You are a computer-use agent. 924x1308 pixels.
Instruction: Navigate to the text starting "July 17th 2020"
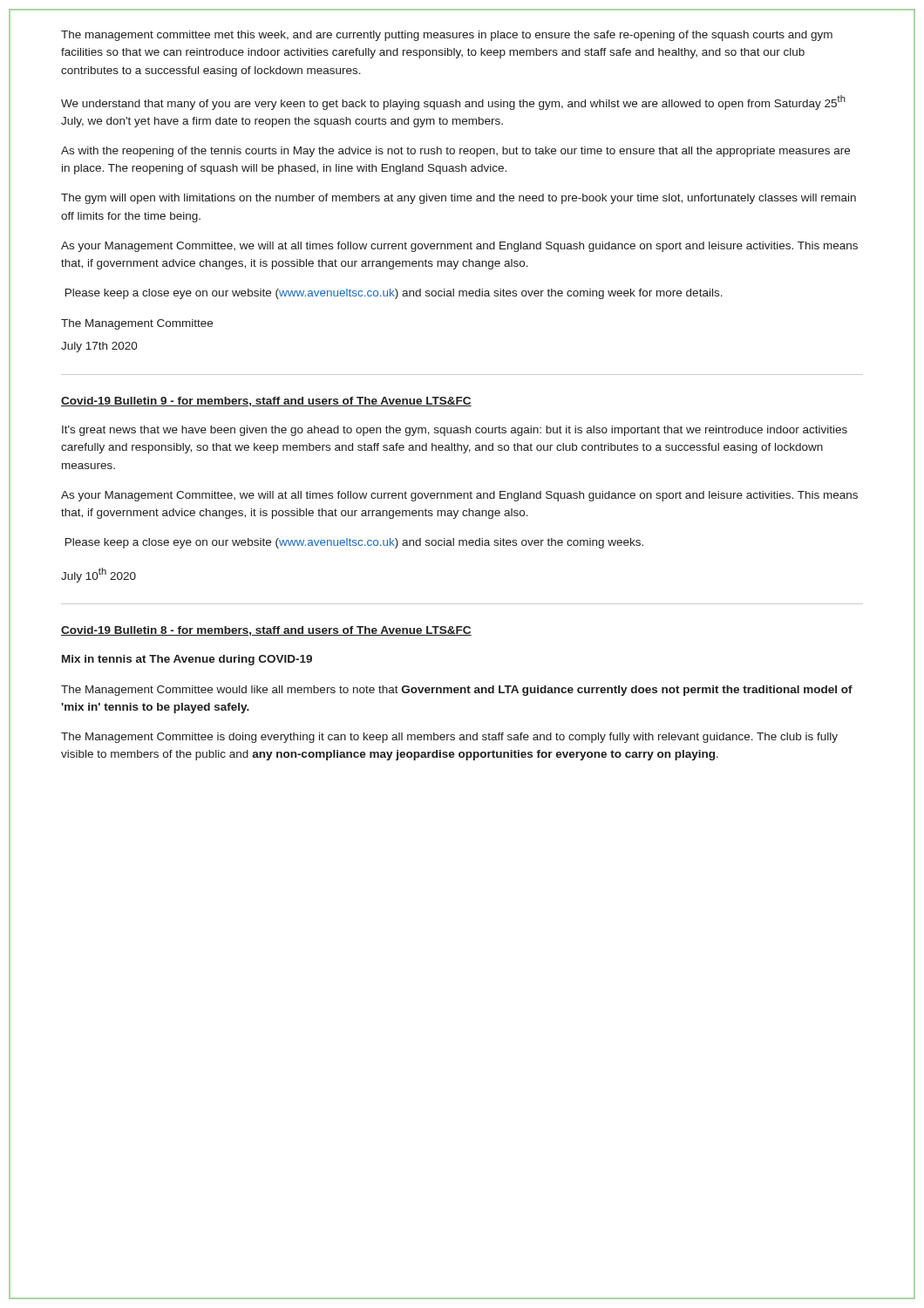coord(99,346)
